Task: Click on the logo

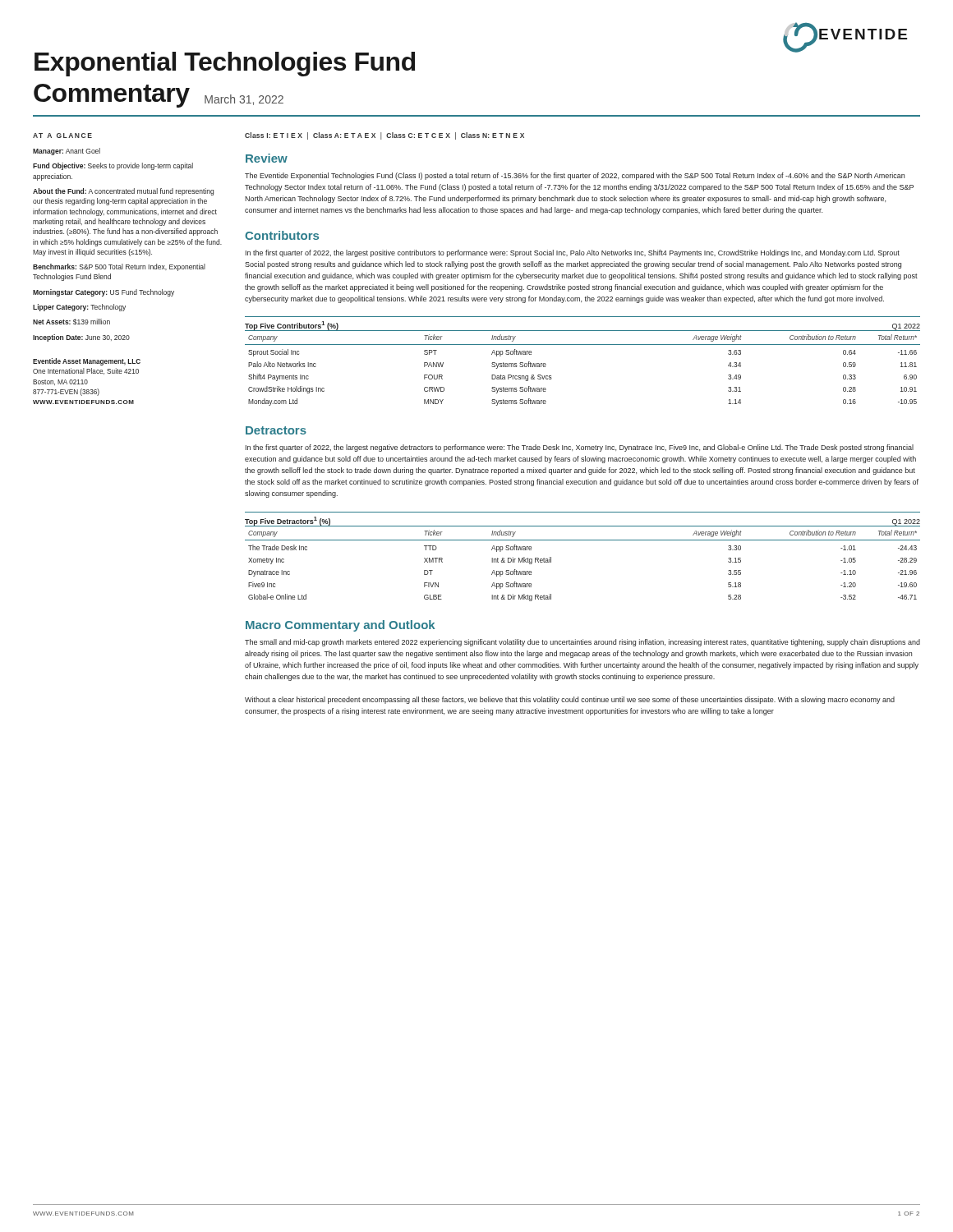Action: [x=850, y=36]
